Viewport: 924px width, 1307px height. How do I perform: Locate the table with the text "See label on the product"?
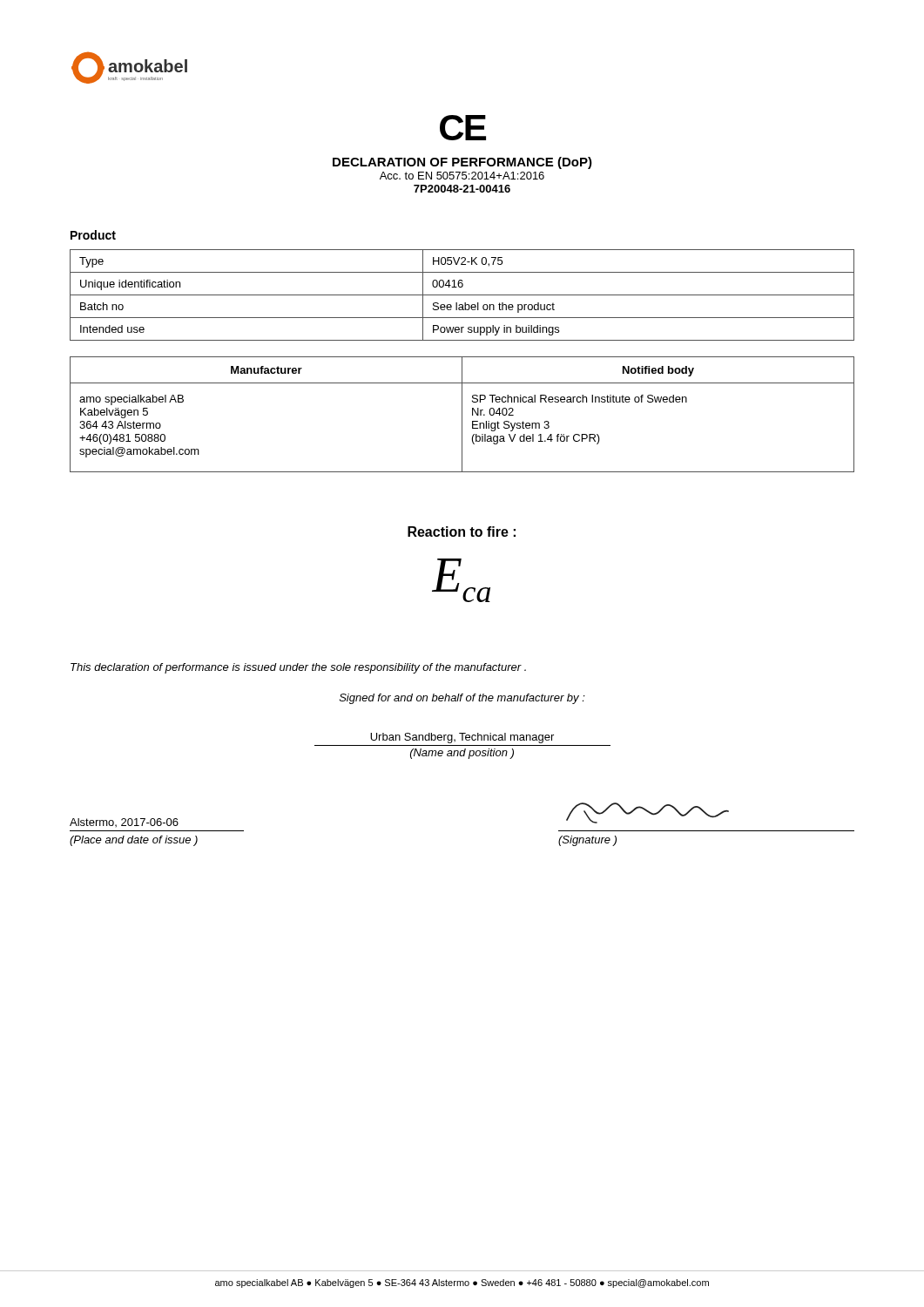pos(462,295)
